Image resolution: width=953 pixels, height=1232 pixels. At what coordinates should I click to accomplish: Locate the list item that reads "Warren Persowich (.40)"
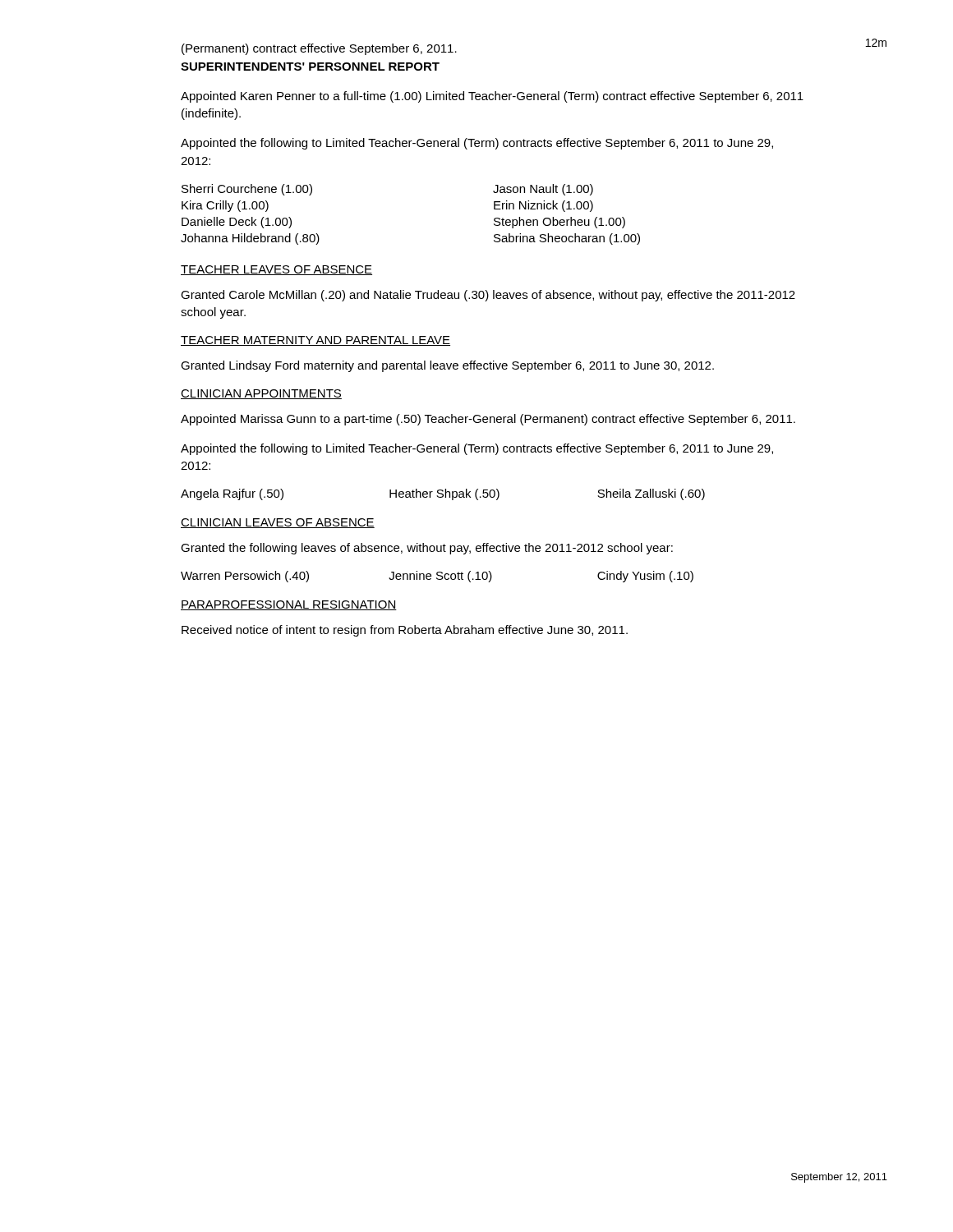pyautogui.click(x=245, y=575)
